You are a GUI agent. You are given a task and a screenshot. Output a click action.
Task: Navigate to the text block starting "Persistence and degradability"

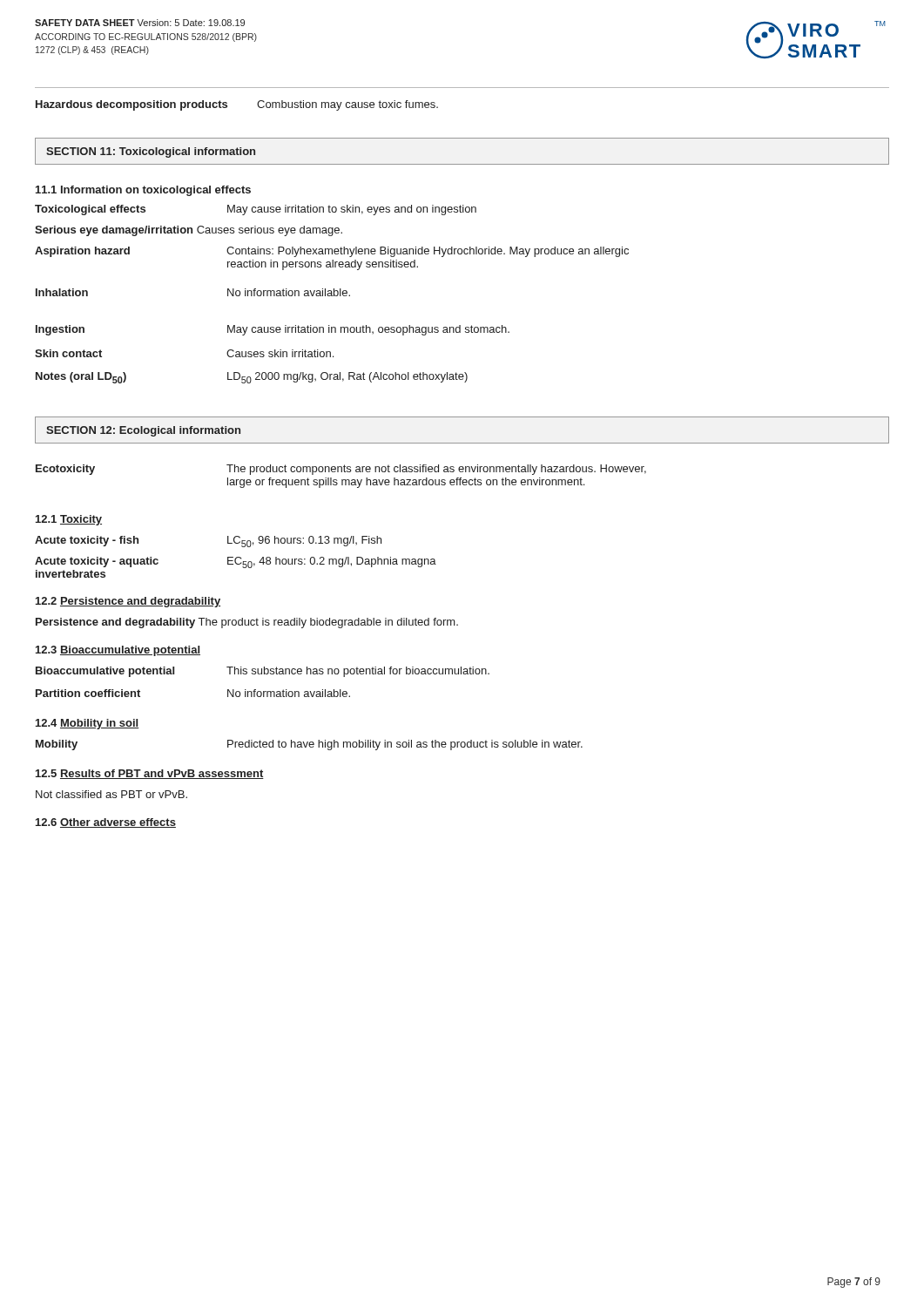247,622
